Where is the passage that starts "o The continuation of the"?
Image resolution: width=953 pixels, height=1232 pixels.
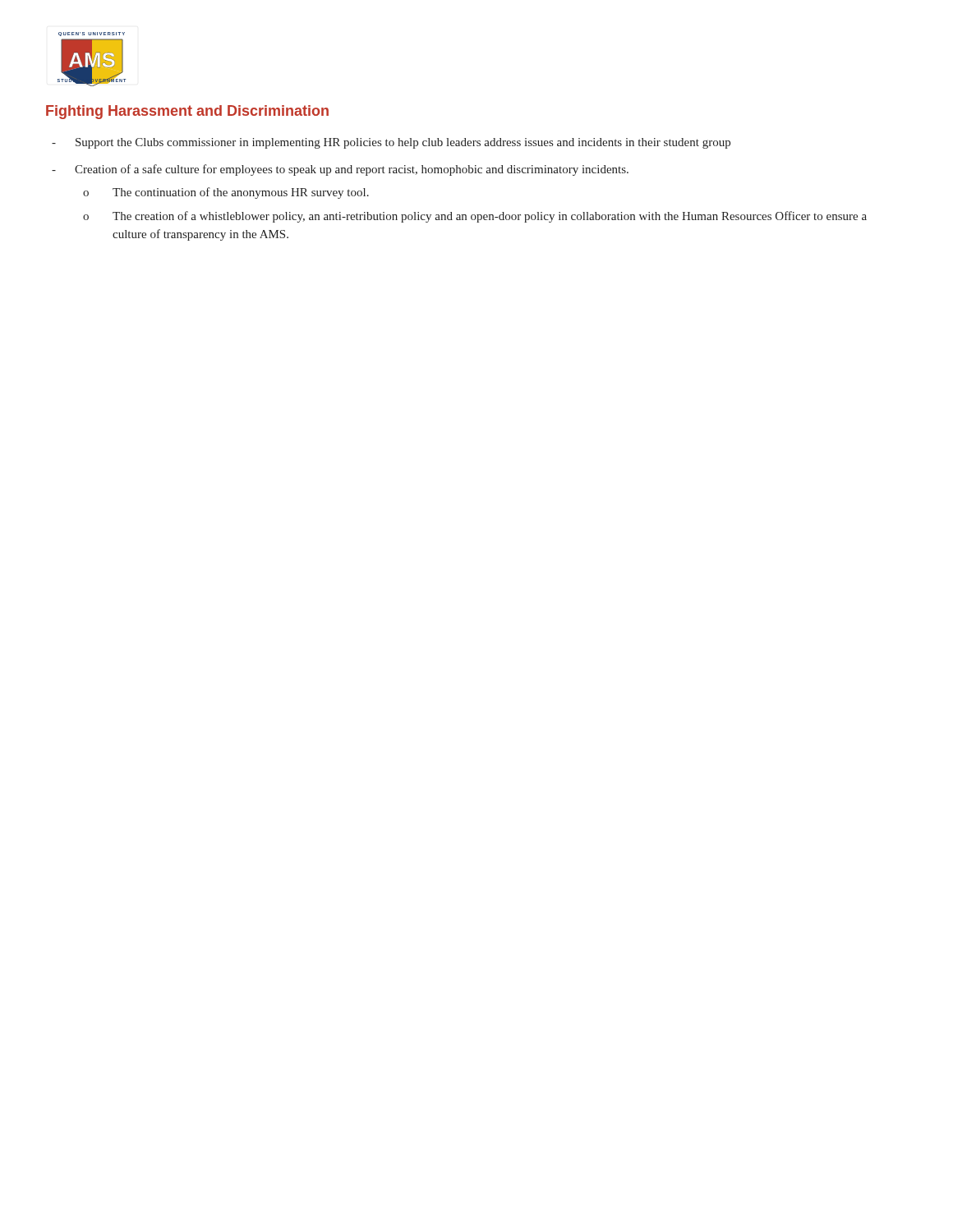coord(226,193)
